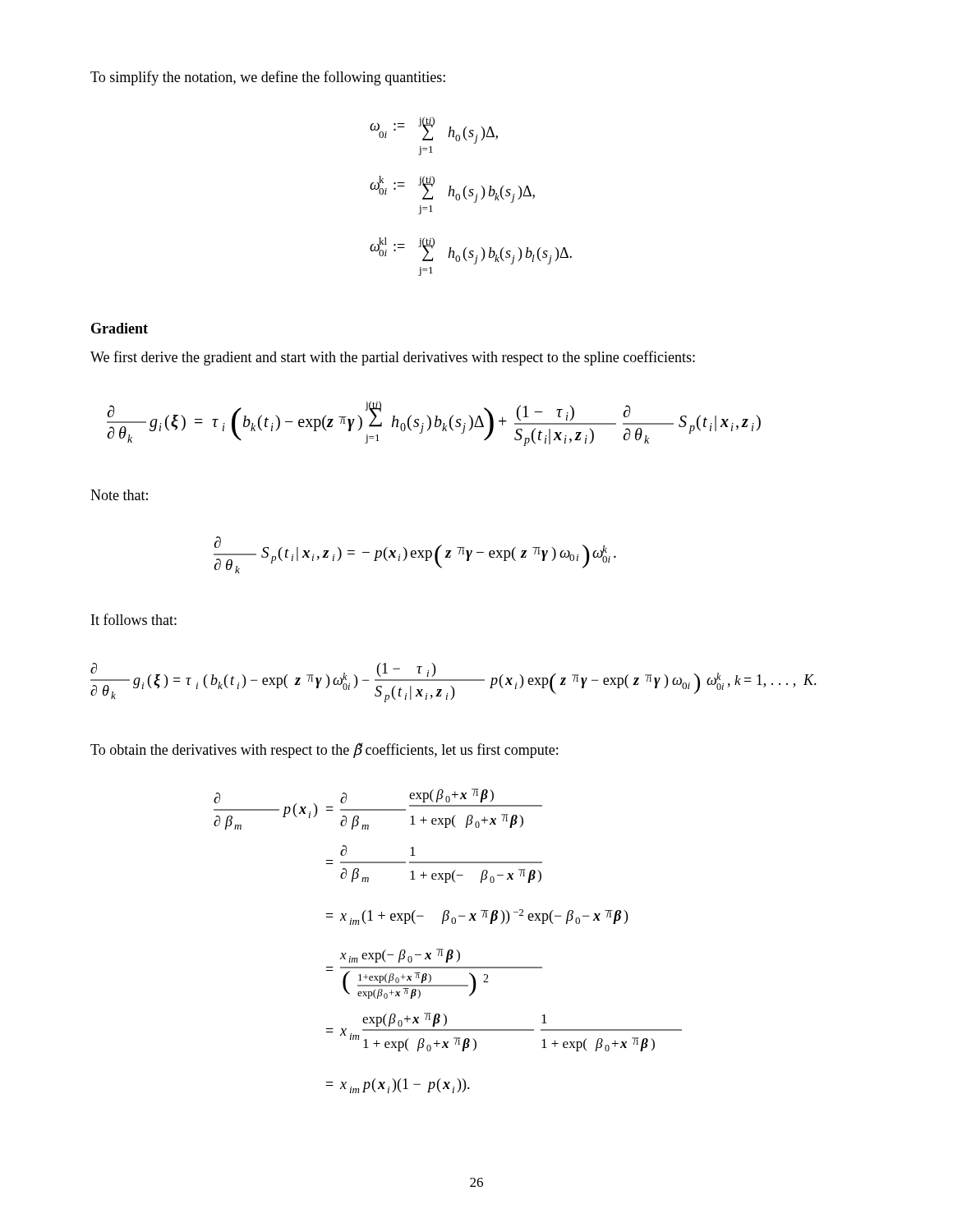This screenshot has width=953, height=1232.
Task: Find "It follows that:" on this page
Action: (134, 620)
